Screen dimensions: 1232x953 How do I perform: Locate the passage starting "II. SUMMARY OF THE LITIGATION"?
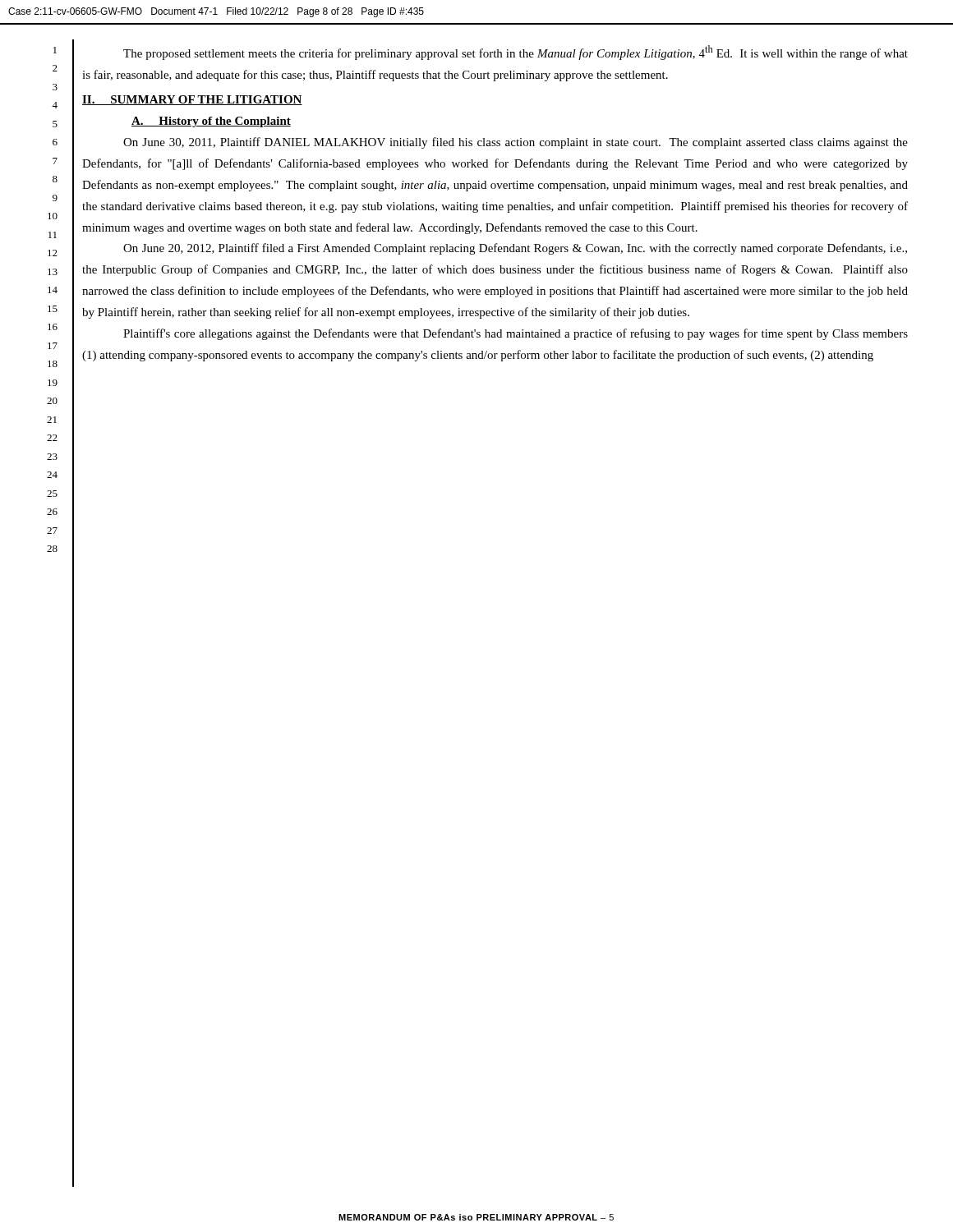[192, 99]
